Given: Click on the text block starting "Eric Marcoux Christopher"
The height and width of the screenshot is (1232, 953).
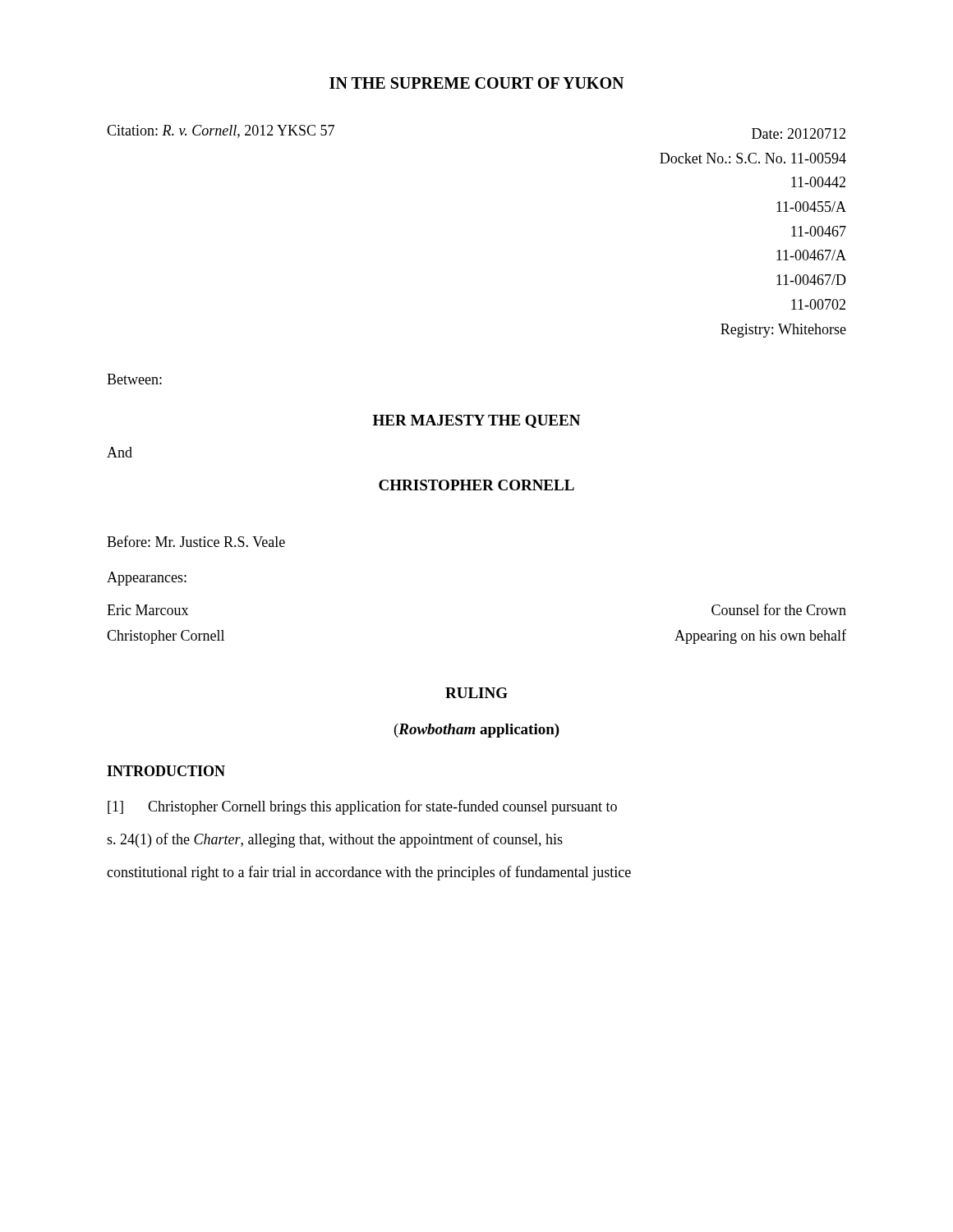Looking at the screenshot, I should tap(166, 623).
